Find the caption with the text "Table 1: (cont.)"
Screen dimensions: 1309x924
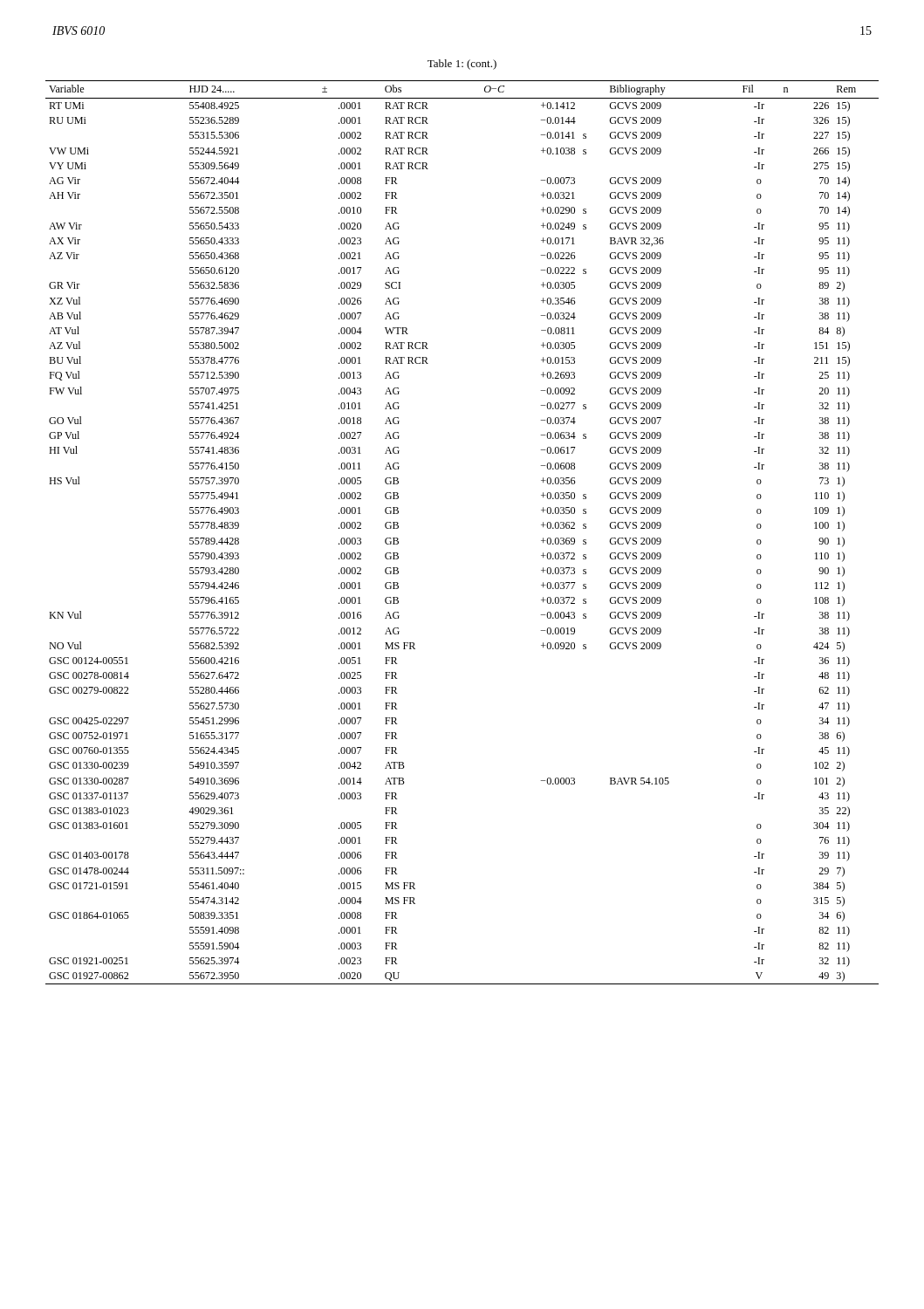point(462,63)
